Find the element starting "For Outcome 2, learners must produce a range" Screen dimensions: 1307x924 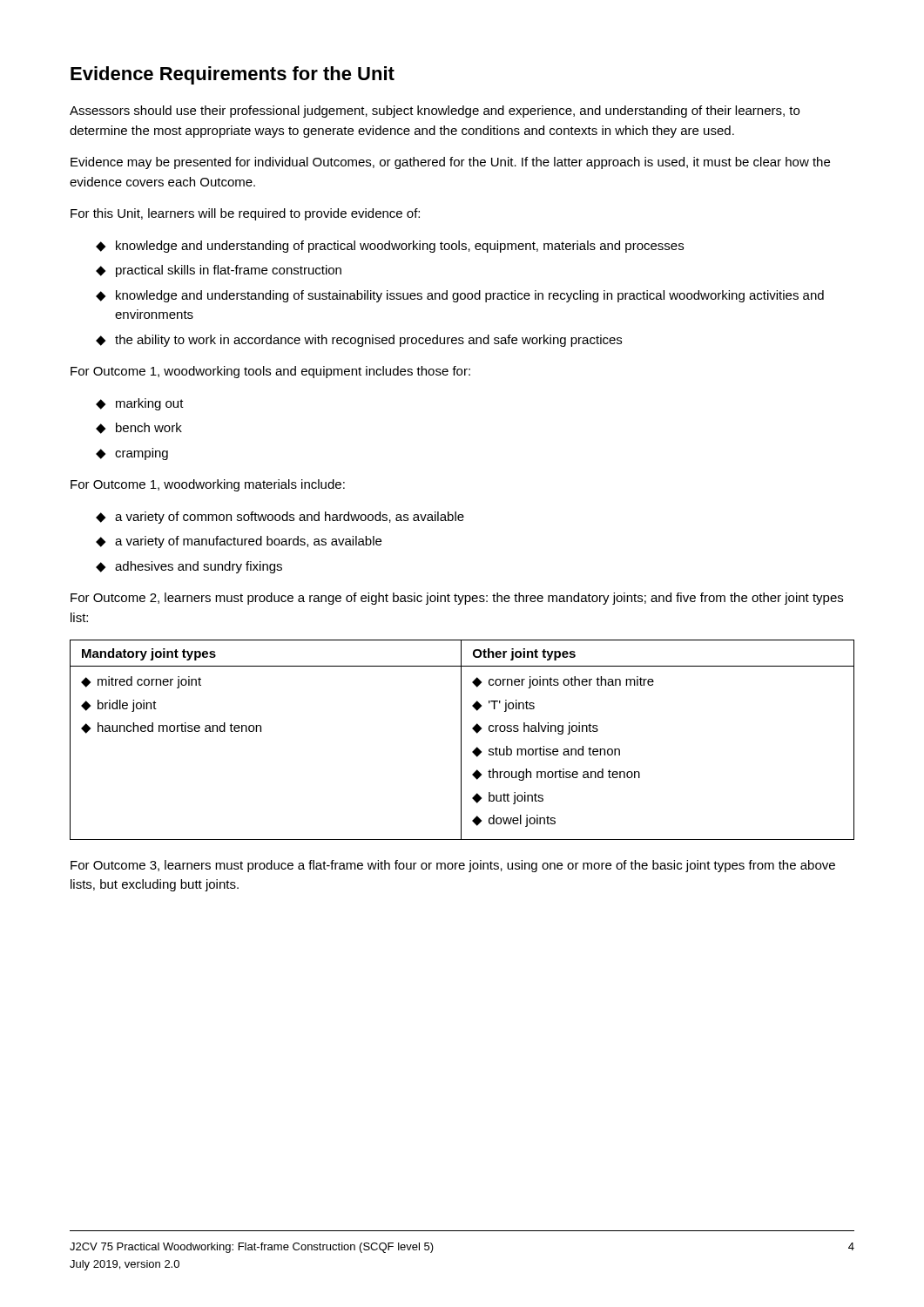457,607
